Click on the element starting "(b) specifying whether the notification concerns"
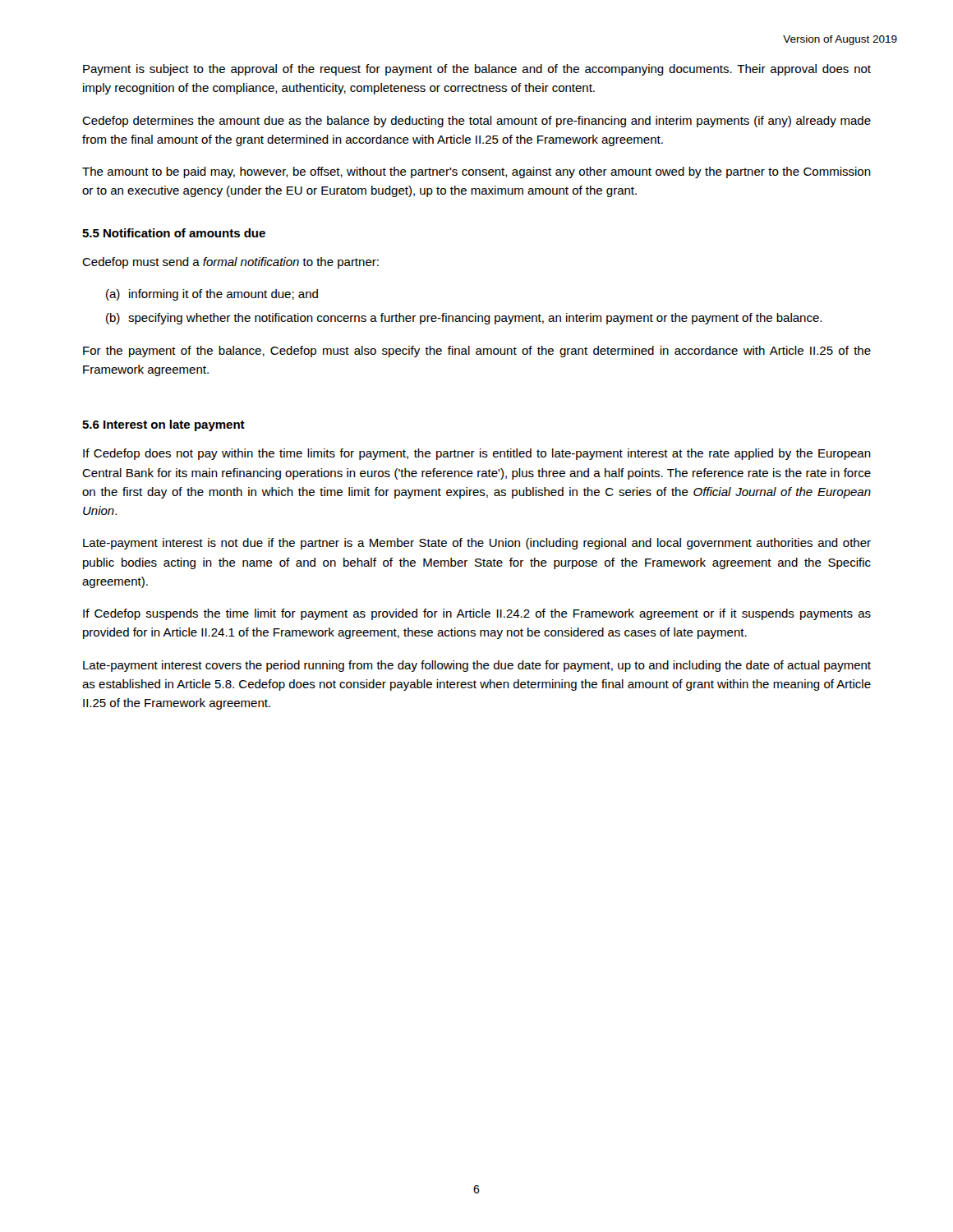The width and height of the screenshot is (953, 1232). pos(488,318)
